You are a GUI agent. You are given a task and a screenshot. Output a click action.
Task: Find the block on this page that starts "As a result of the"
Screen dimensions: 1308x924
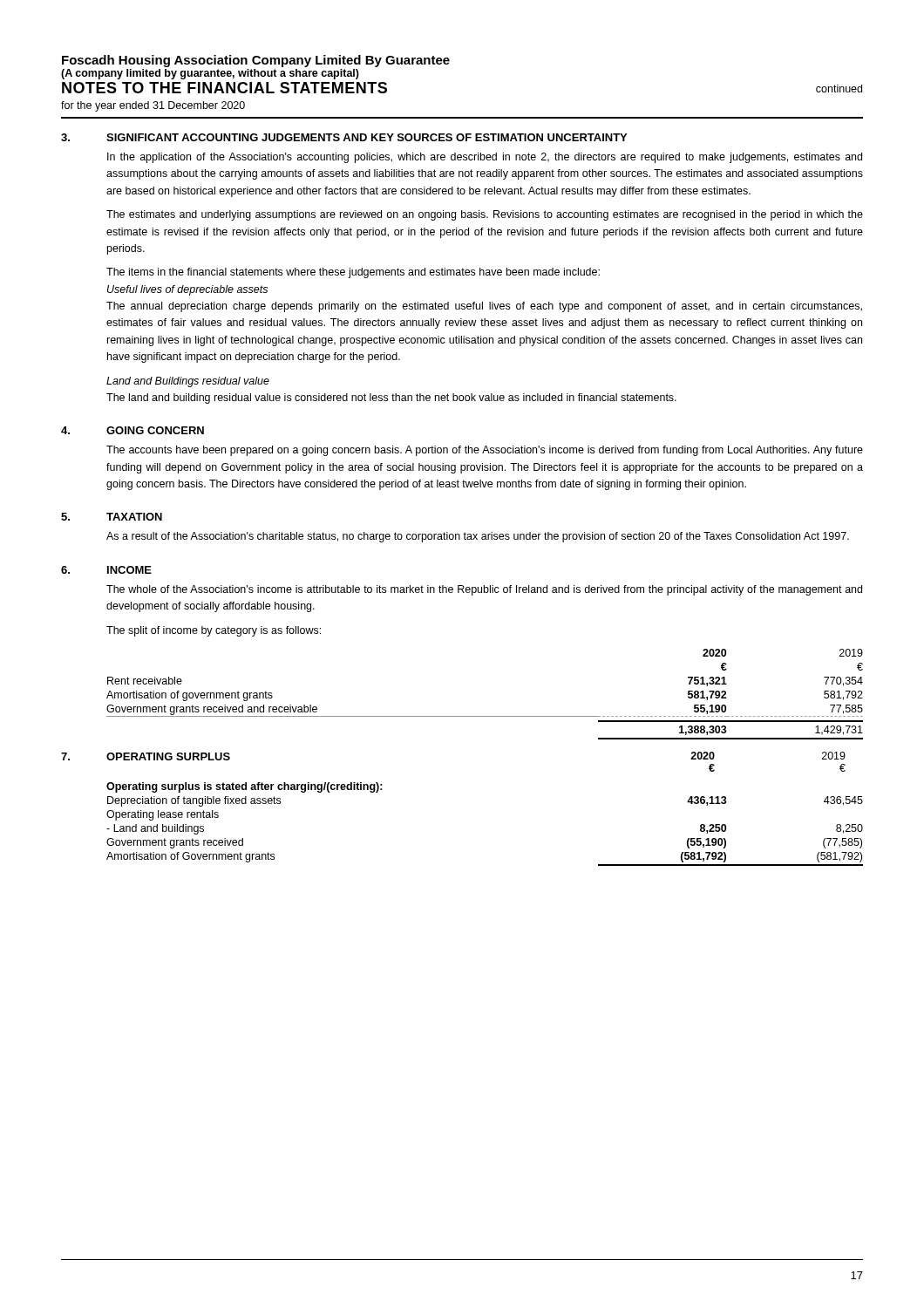[x=478, y=537]
